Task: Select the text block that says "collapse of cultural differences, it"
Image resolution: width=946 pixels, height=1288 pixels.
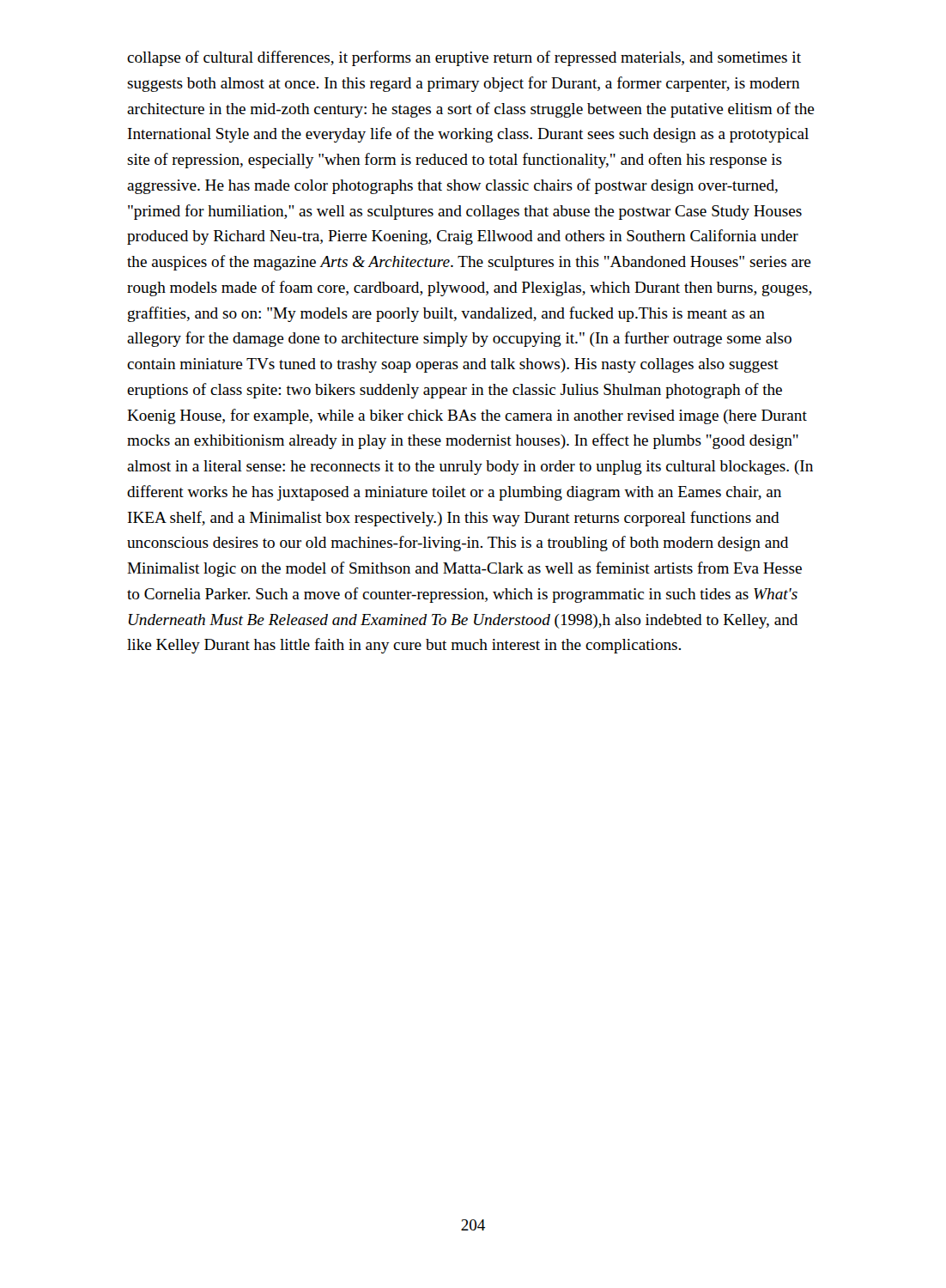Action: coord(473,351)
